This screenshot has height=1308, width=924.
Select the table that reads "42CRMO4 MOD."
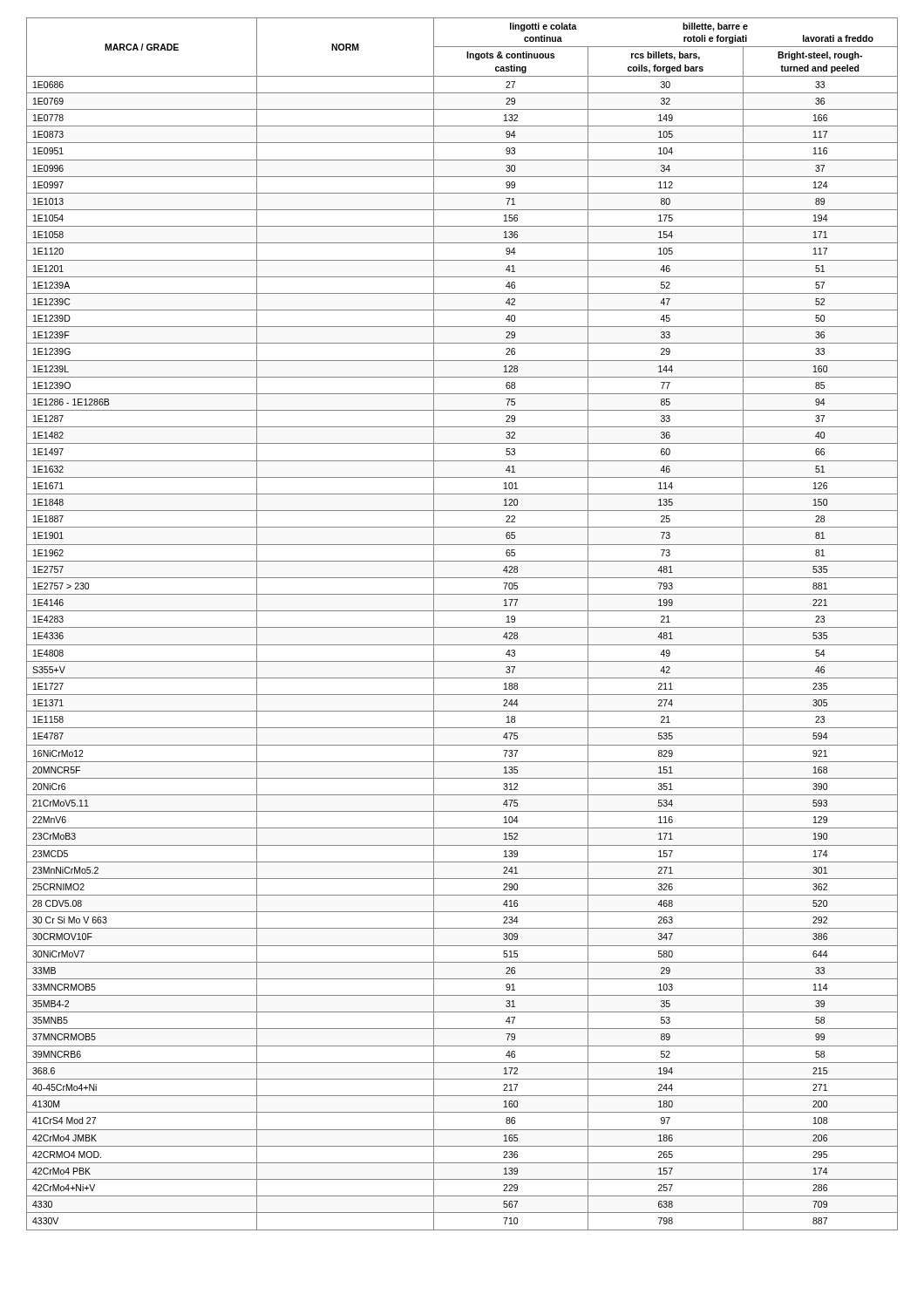coord(462,624)
